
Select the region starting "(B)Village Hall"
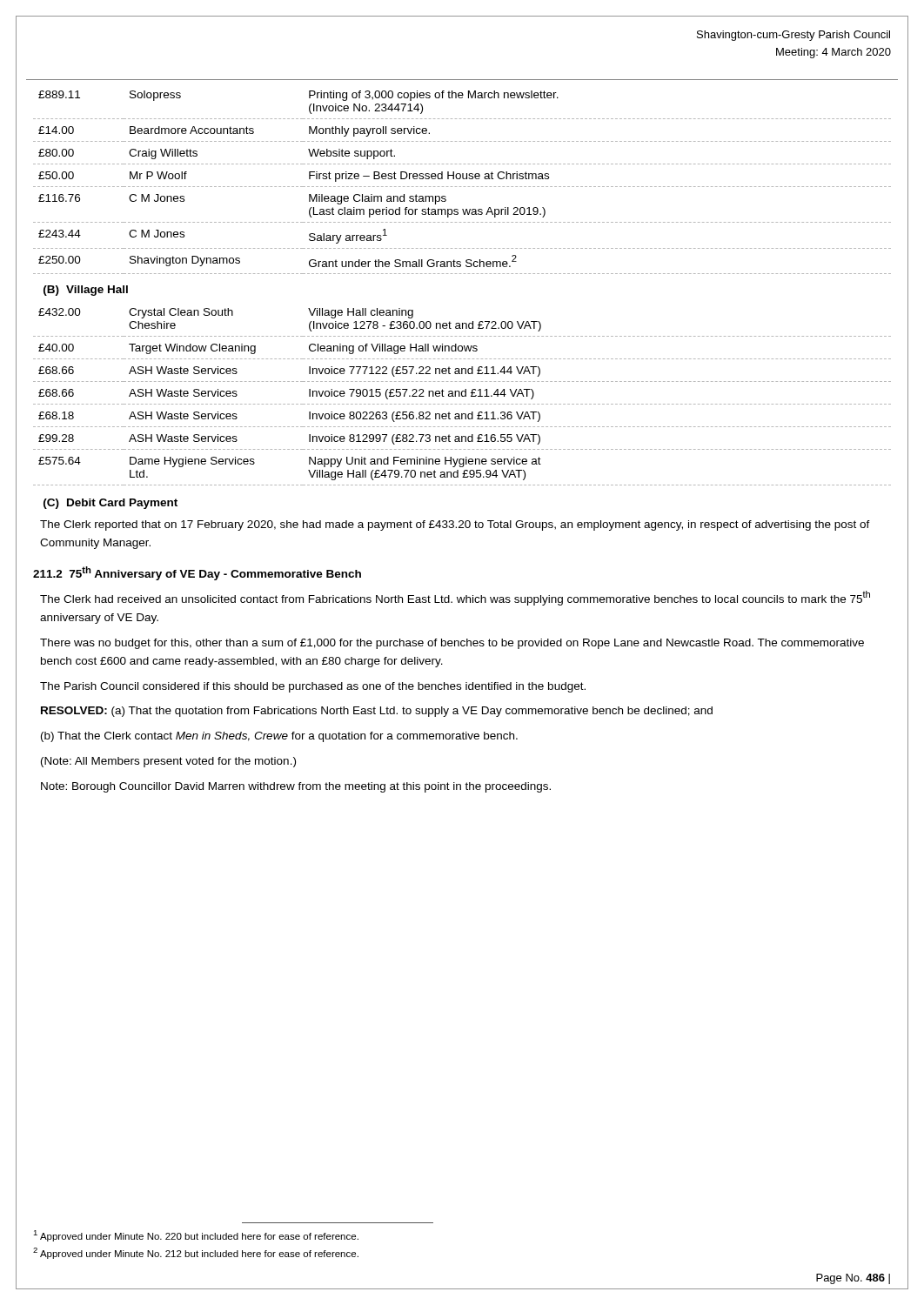point(81,289)
